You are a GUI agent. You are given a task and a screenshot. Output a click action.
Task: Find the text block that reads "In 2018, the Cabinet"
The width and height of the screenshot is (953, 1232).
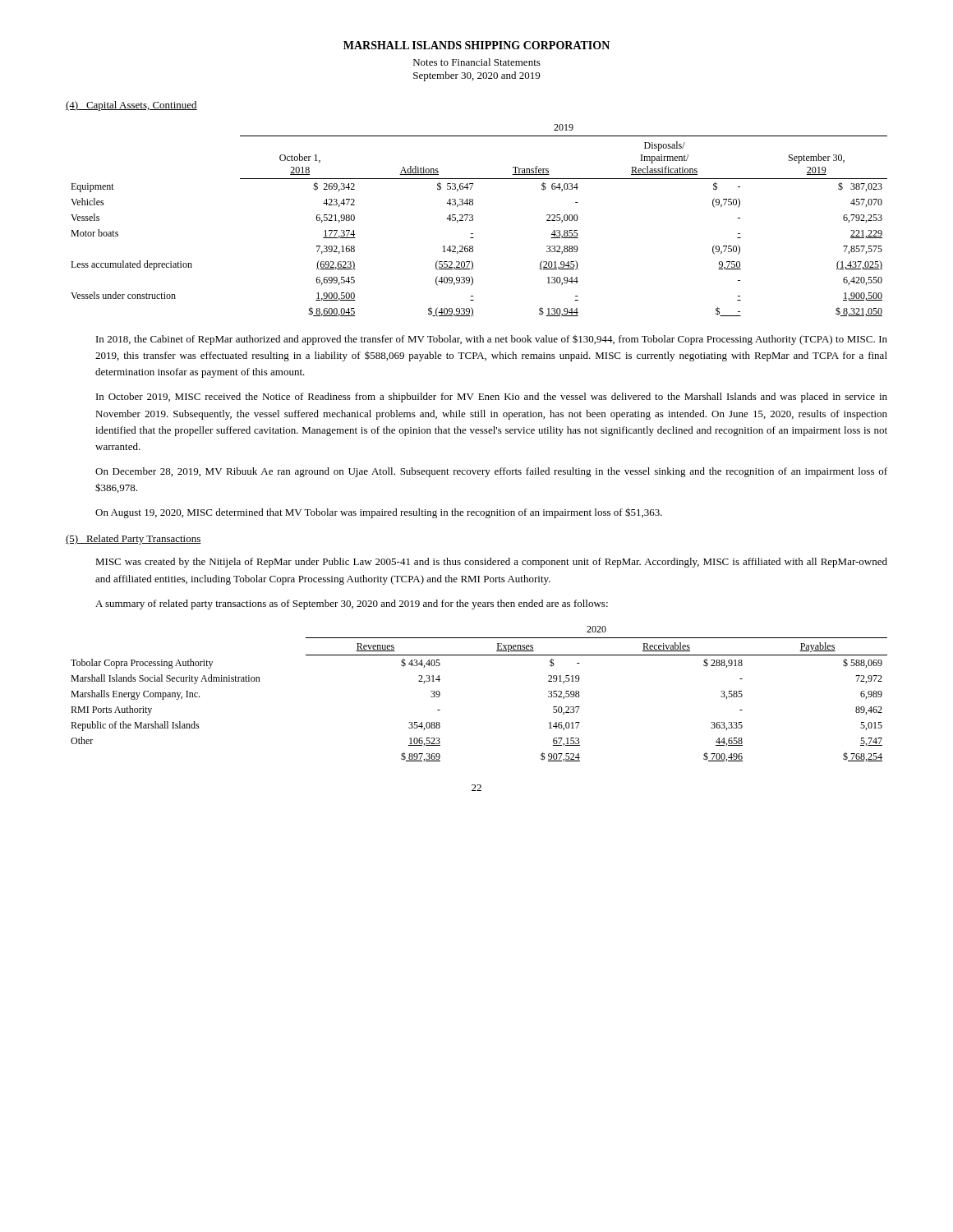[491, 355]
